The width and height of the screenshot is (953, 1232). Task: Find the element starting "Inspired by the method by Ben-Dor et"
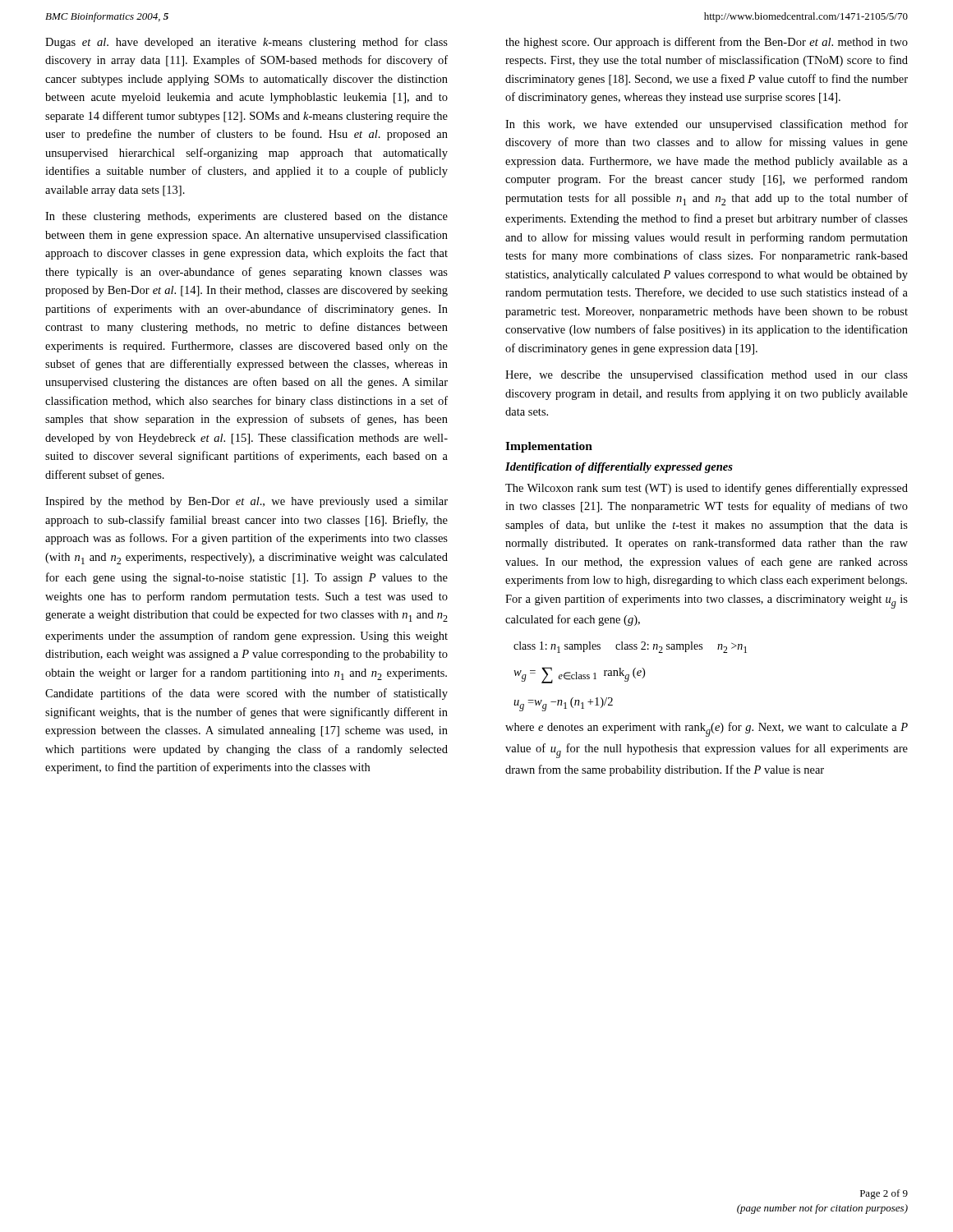pos(246,634)
